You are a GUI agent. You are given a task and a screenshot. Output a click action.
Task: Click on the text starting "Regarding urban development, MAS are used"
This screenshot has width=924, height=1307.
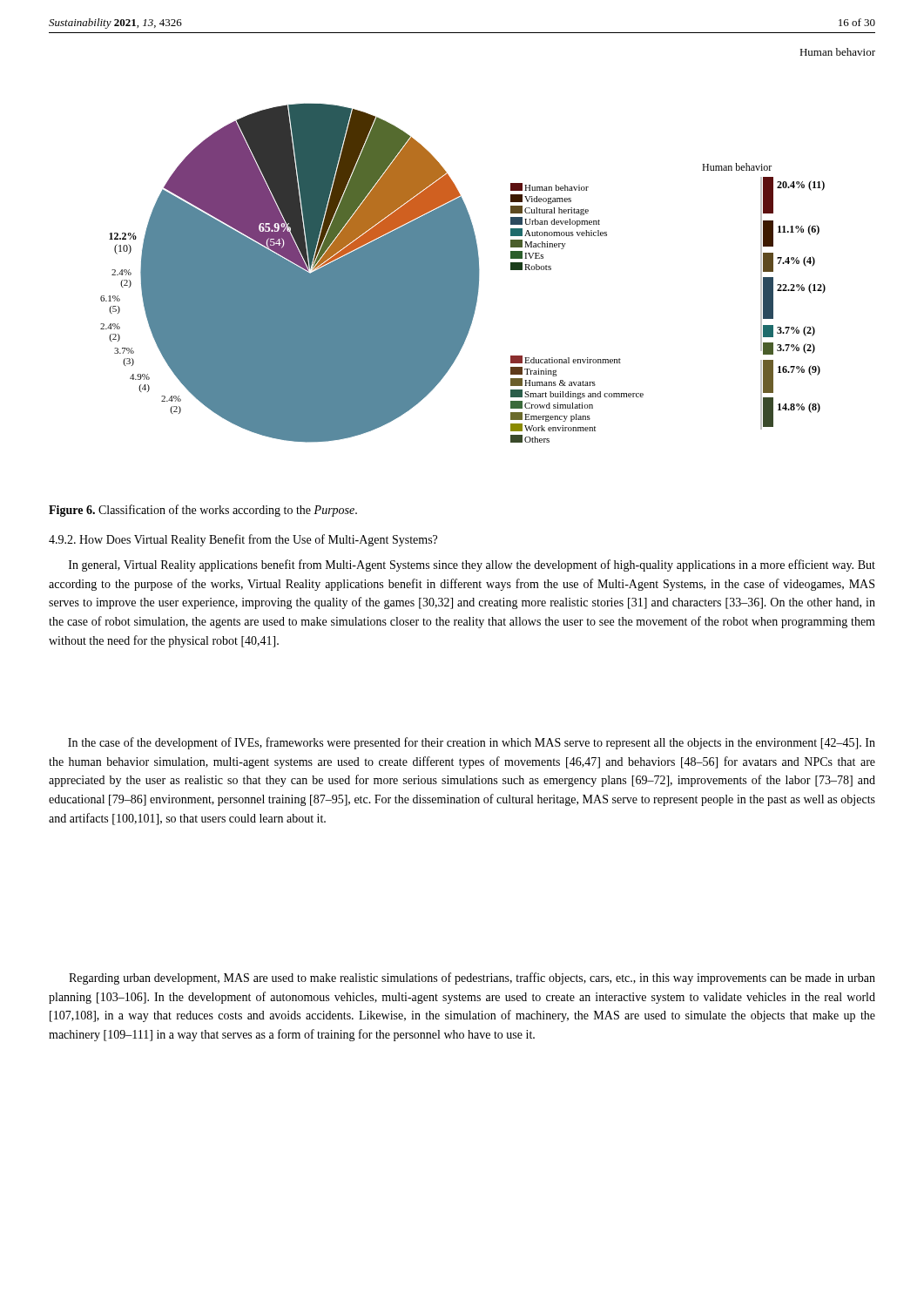click(462, 1006)
